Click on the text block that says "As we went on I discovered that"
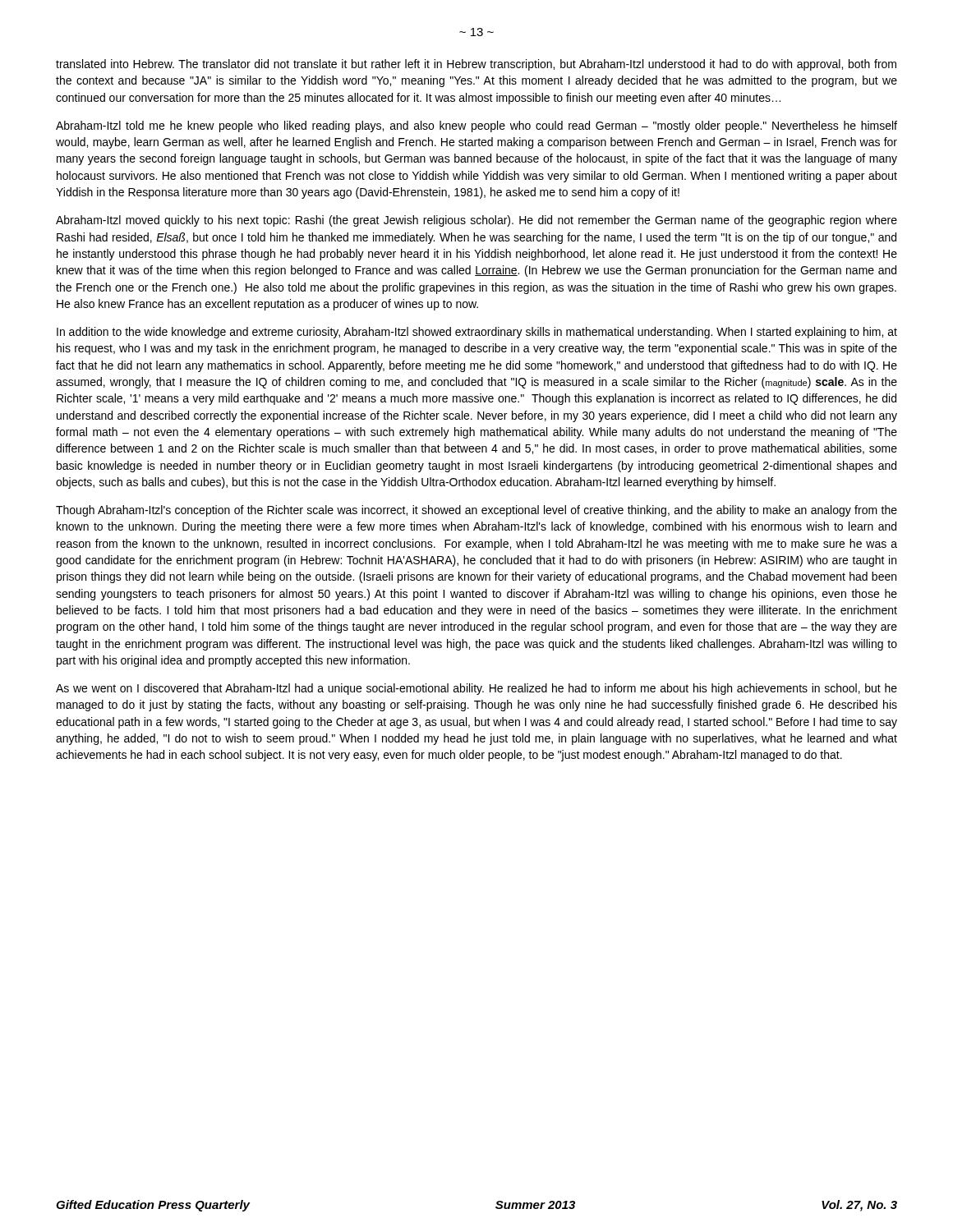 [476, 722]
